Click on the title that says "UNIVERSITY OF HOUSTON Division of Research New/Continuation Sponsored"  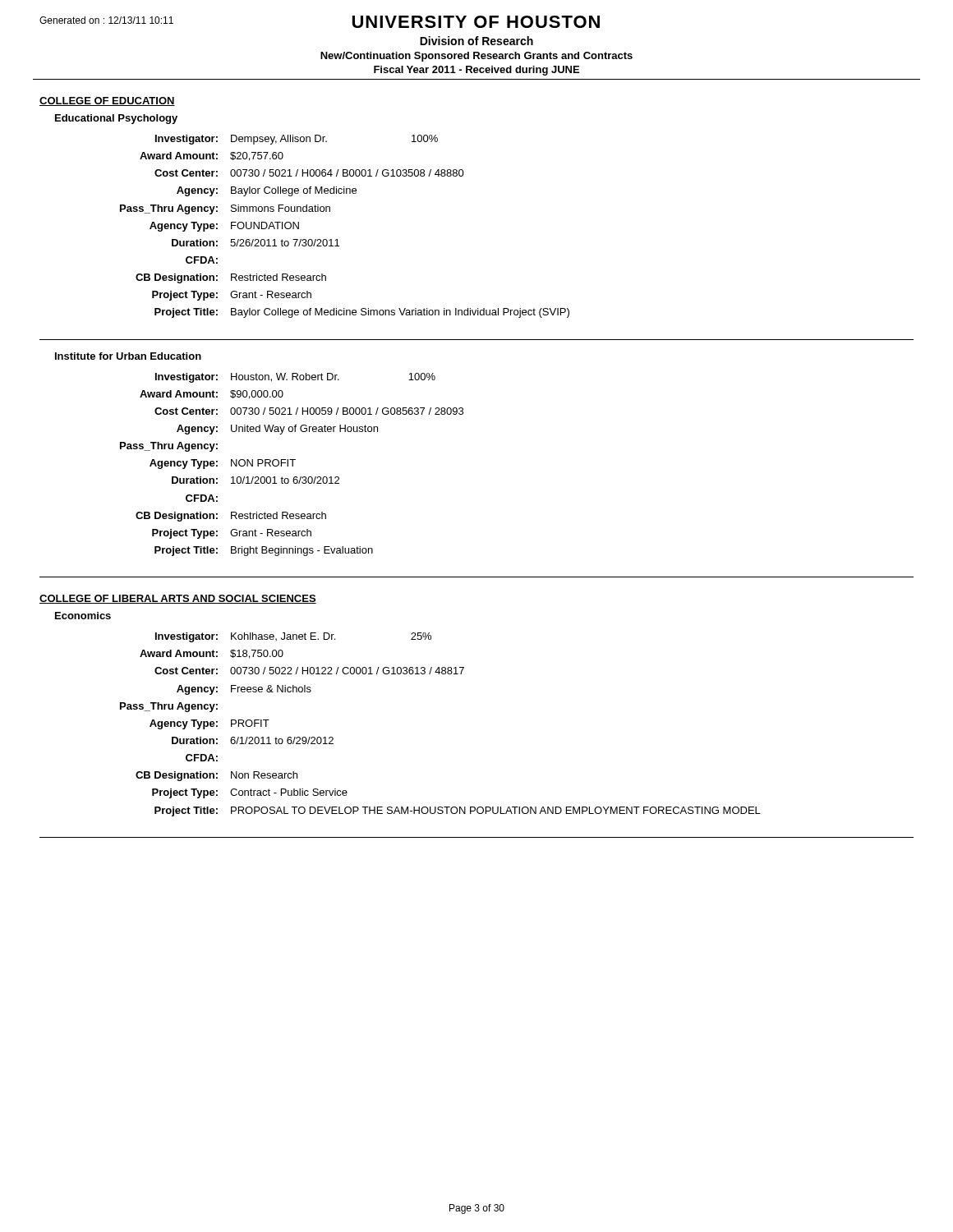tap(476, 43)
